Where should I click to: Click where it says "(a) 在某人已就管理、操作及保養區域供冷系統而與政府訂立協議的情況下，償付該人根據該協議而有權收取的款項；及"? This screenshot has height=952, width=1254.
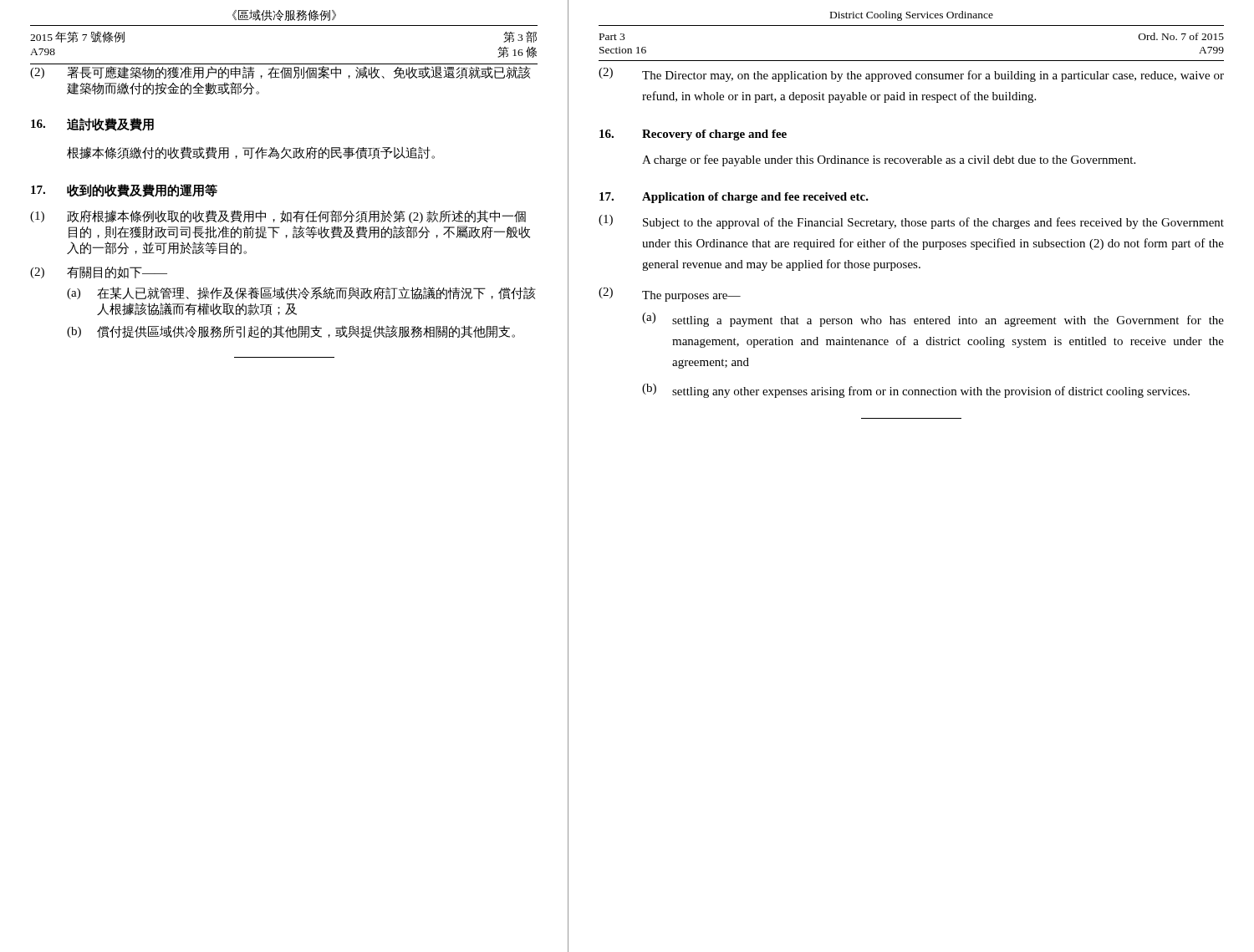pos(302,302)
